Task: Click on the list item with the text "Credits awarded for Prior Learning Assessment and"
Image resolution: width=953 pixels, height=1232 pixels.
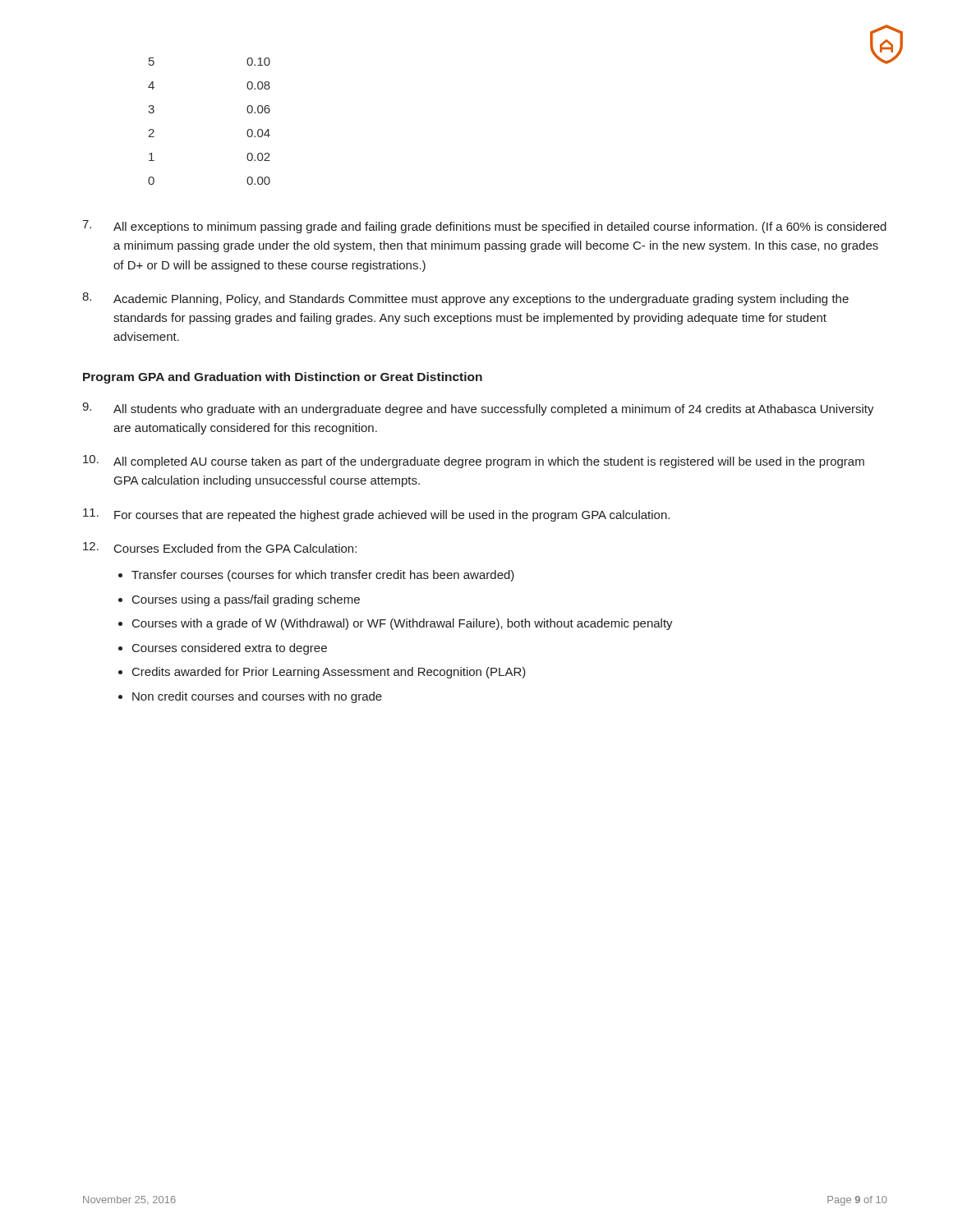Action: pyautogui.click(x=329, y=671)
